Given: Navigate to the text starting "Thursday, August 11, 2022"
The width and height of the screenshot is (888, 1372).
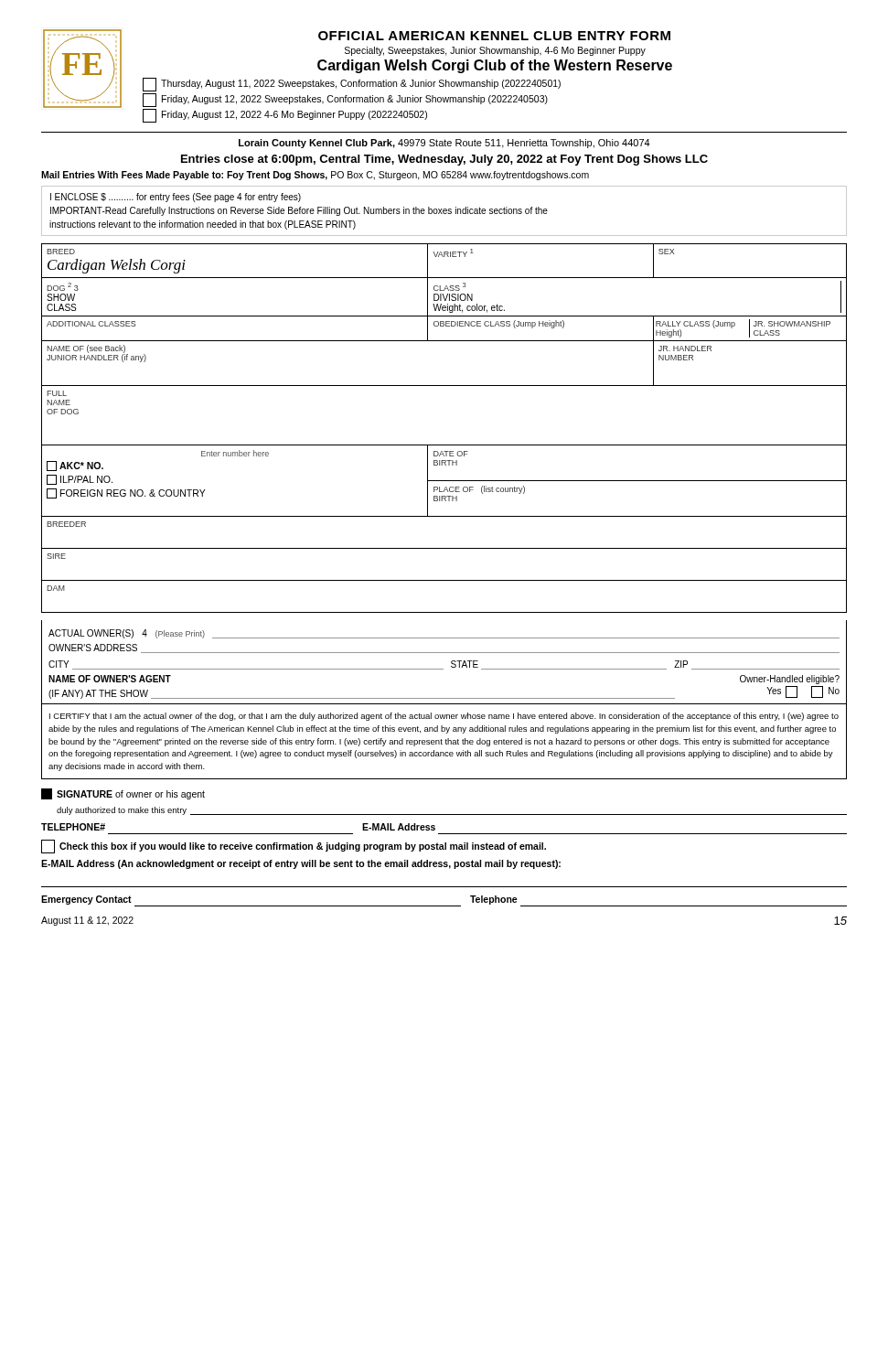Looking at the screenshot, I should [x=352, y=85].
